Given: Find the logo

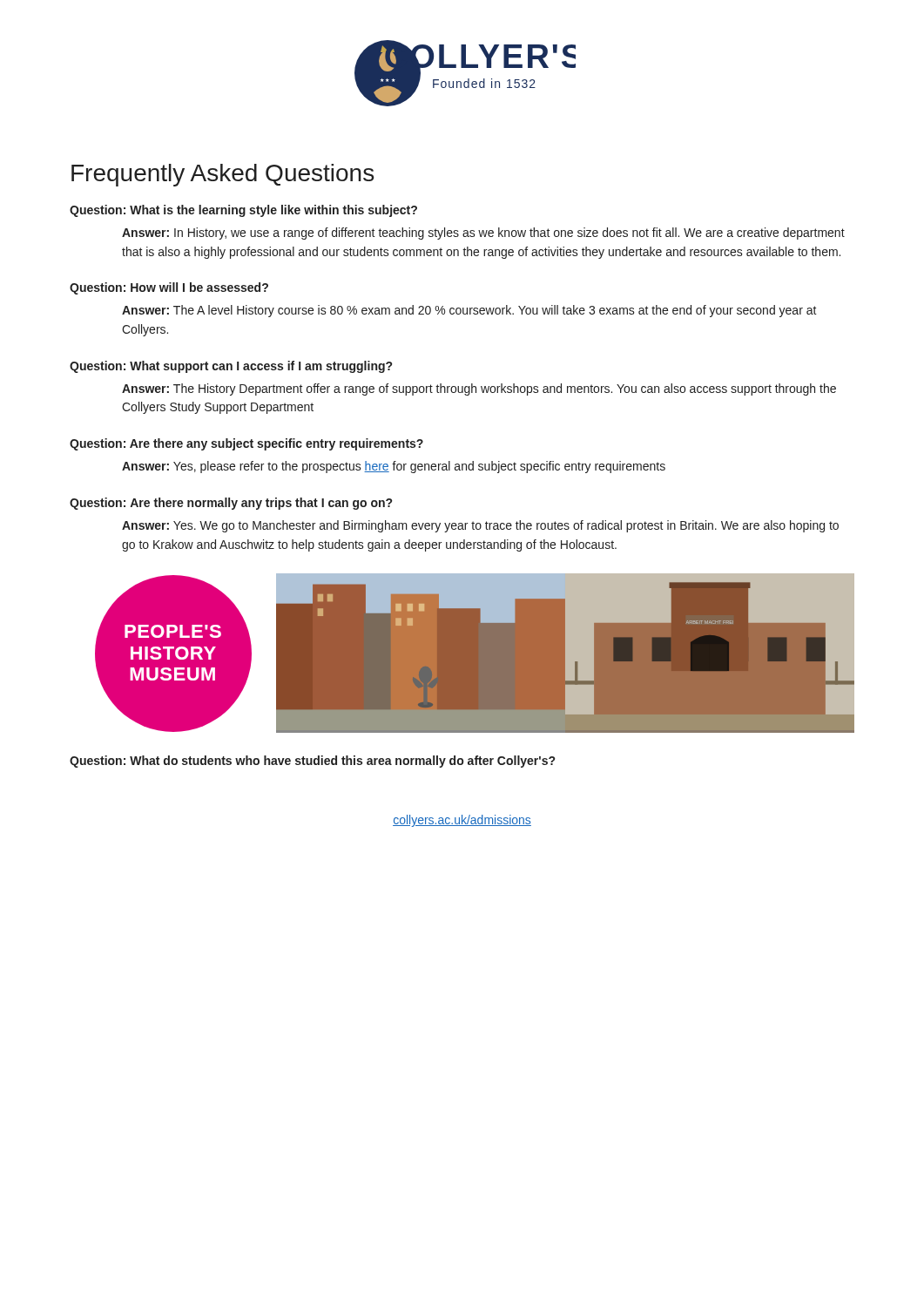Looking at the screenshot, I should 462,69.
